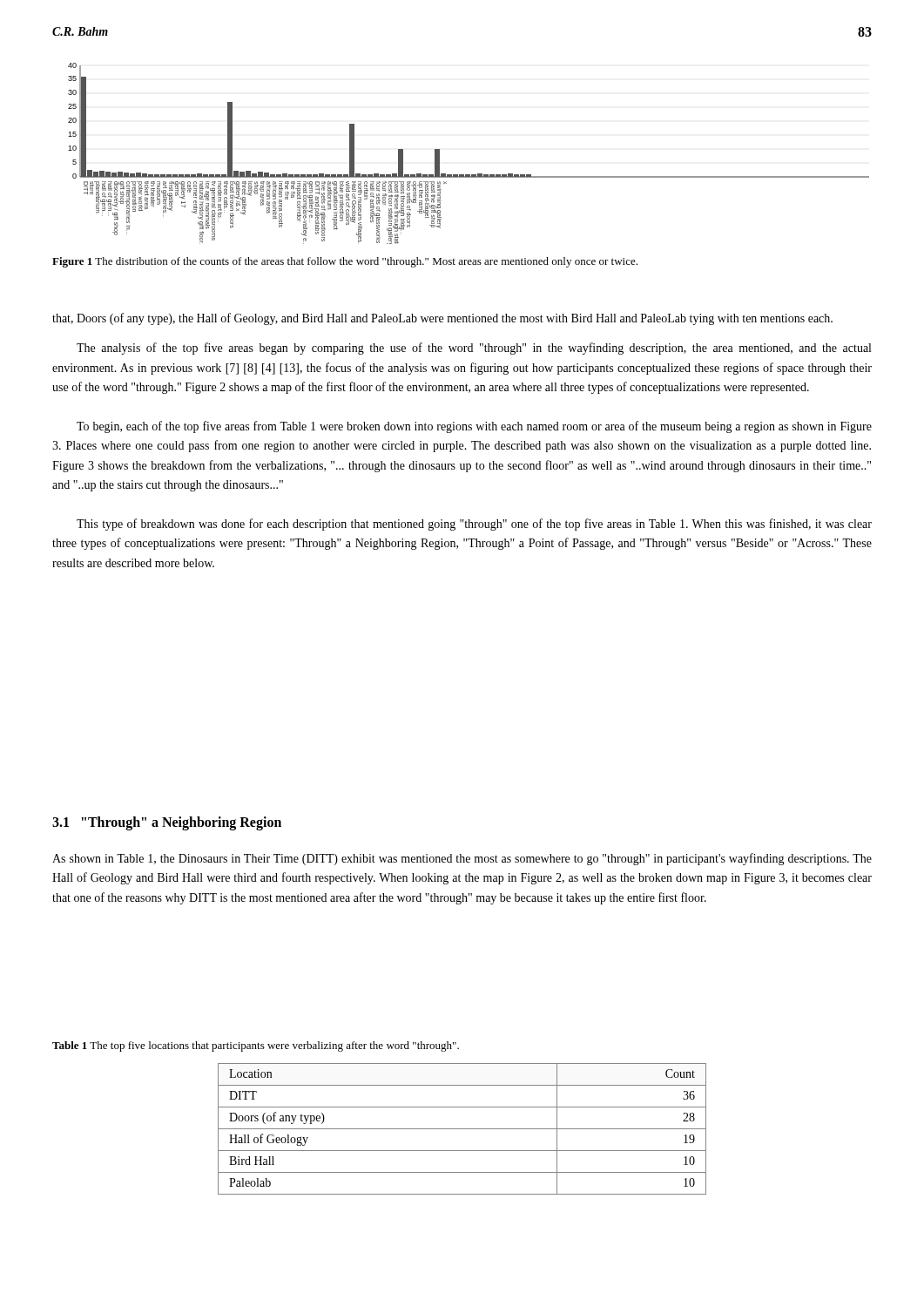Point to the text starting "3.1 "Through" a Neighboring Region"
The height and width of the screenshot is (1307, 924).
pyautogui.click(x=167, y=822)
